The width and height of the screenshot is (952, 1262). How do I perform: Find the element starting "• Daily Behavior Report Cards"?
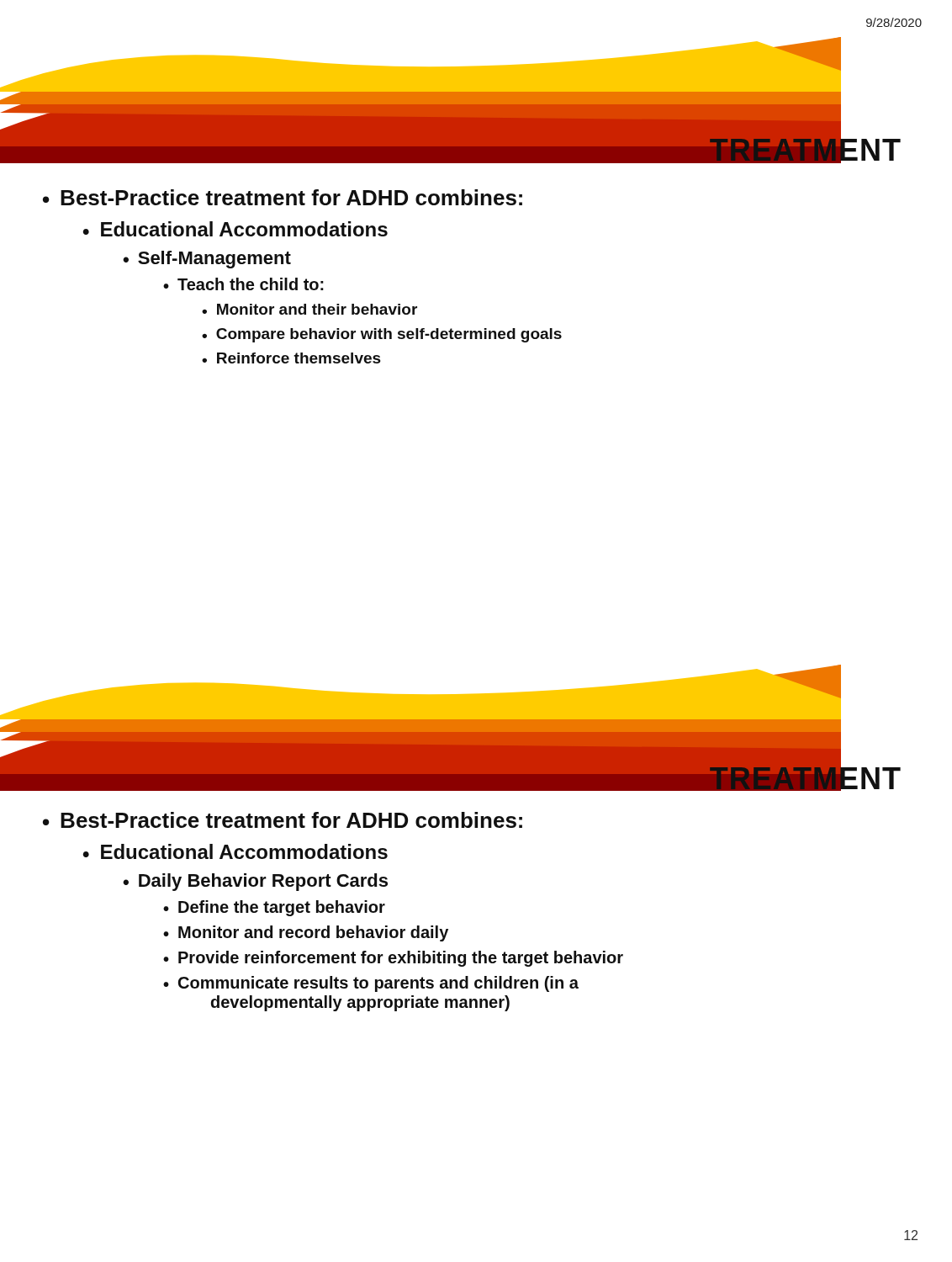tap(256, 882)
